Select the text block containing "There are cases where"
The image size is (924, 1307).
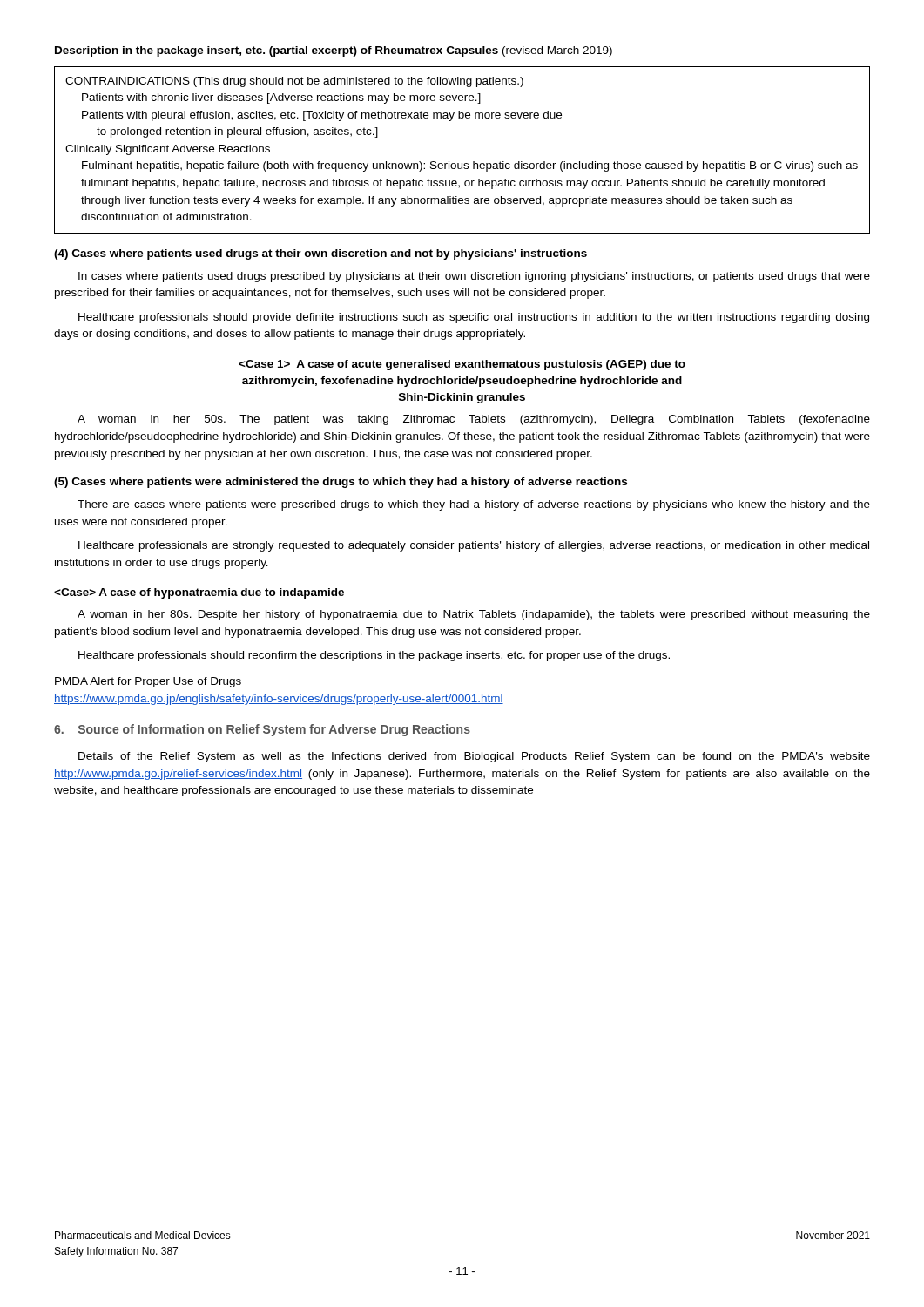462,513
